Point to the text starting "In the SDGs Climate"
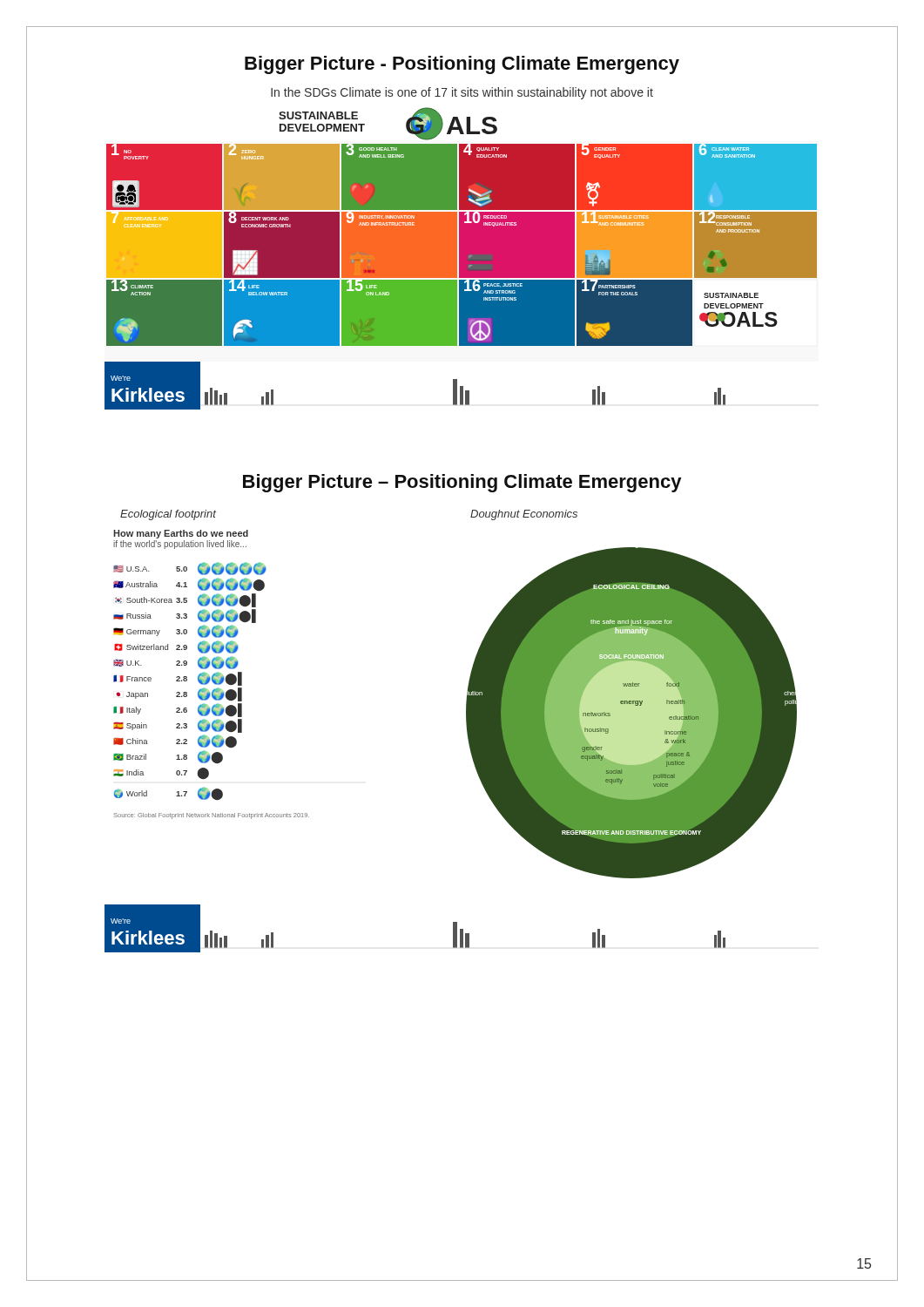The height and width of the screenshot is (1307, 924). click(x=462, y=92)
